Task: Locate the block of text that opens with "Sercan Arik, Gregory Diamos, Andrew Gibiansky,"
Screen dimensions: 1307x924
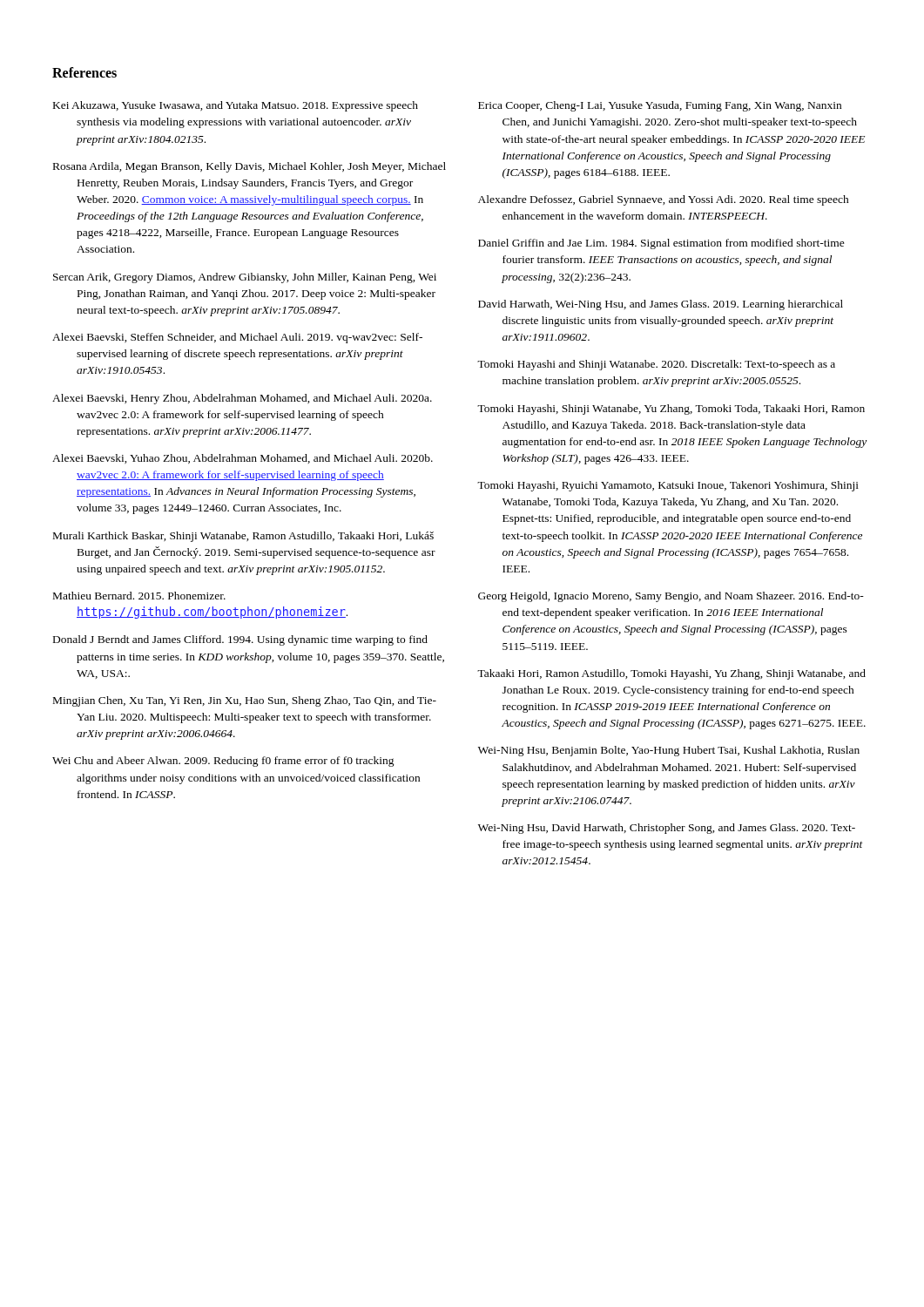Action: (245, 293)
